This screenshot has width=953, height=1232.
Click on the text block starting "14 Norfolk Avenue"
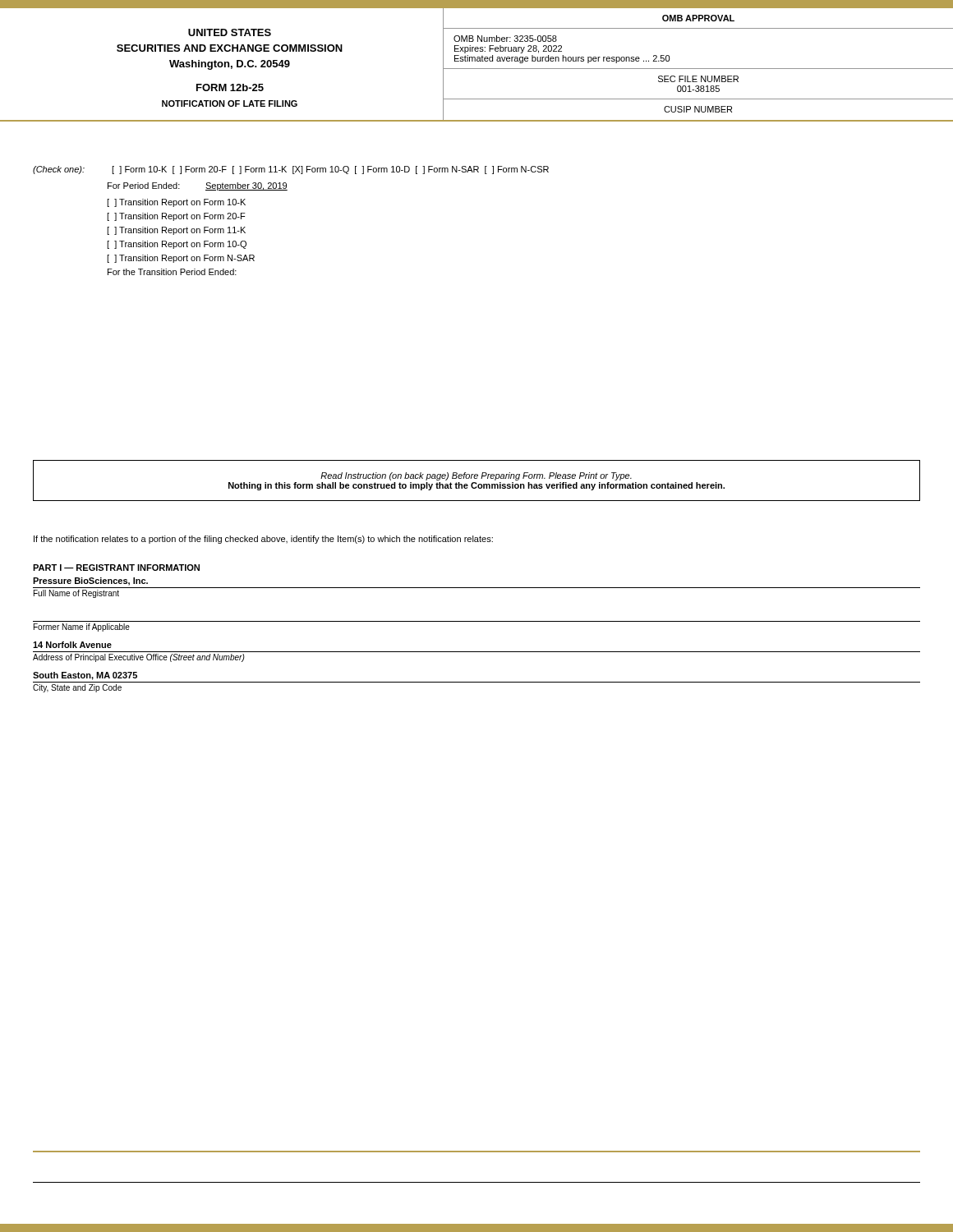click(x=72, y=645)
